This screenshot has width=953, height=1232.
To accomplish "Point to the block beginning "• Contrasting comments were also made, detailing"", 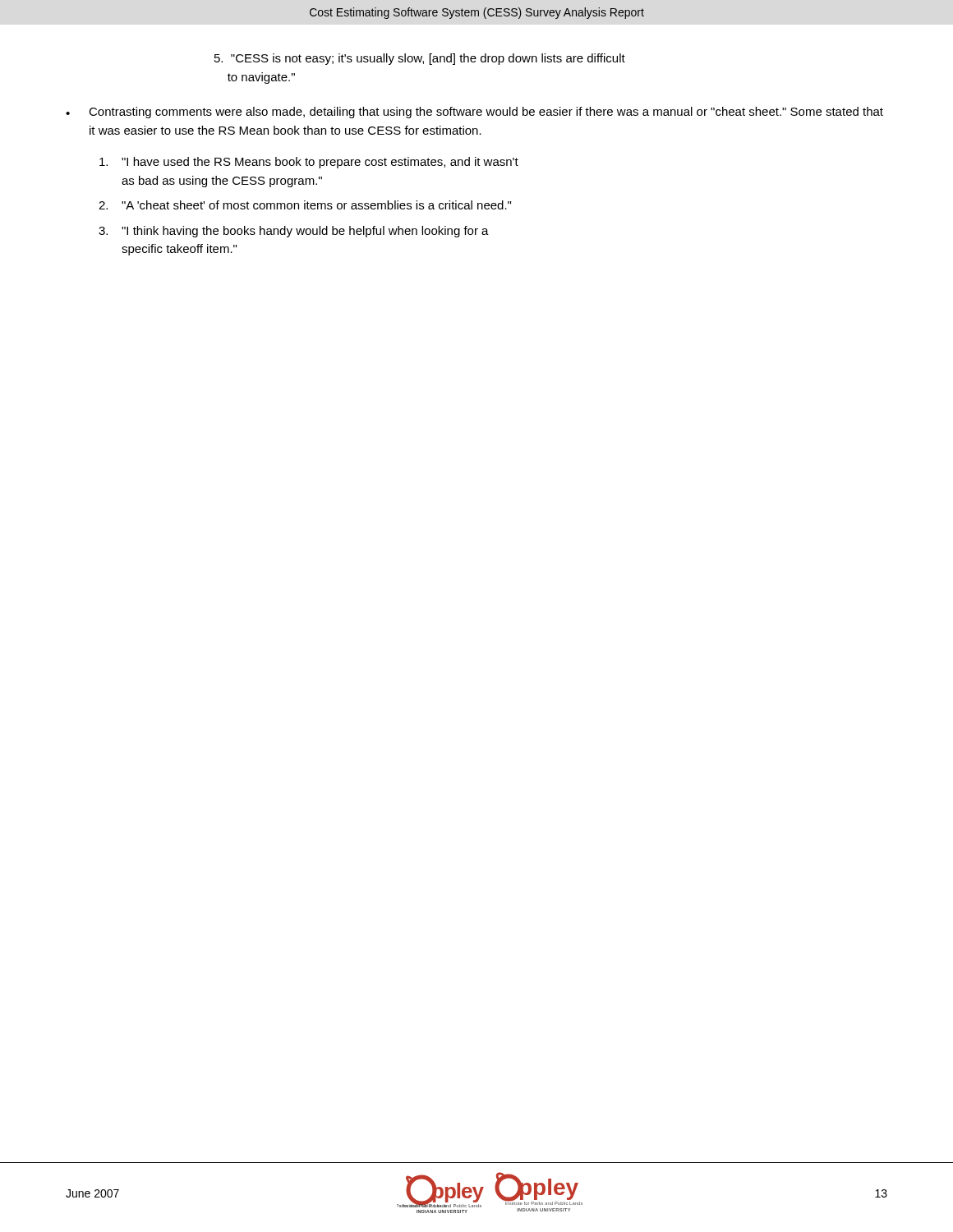I will coord(476,121).
